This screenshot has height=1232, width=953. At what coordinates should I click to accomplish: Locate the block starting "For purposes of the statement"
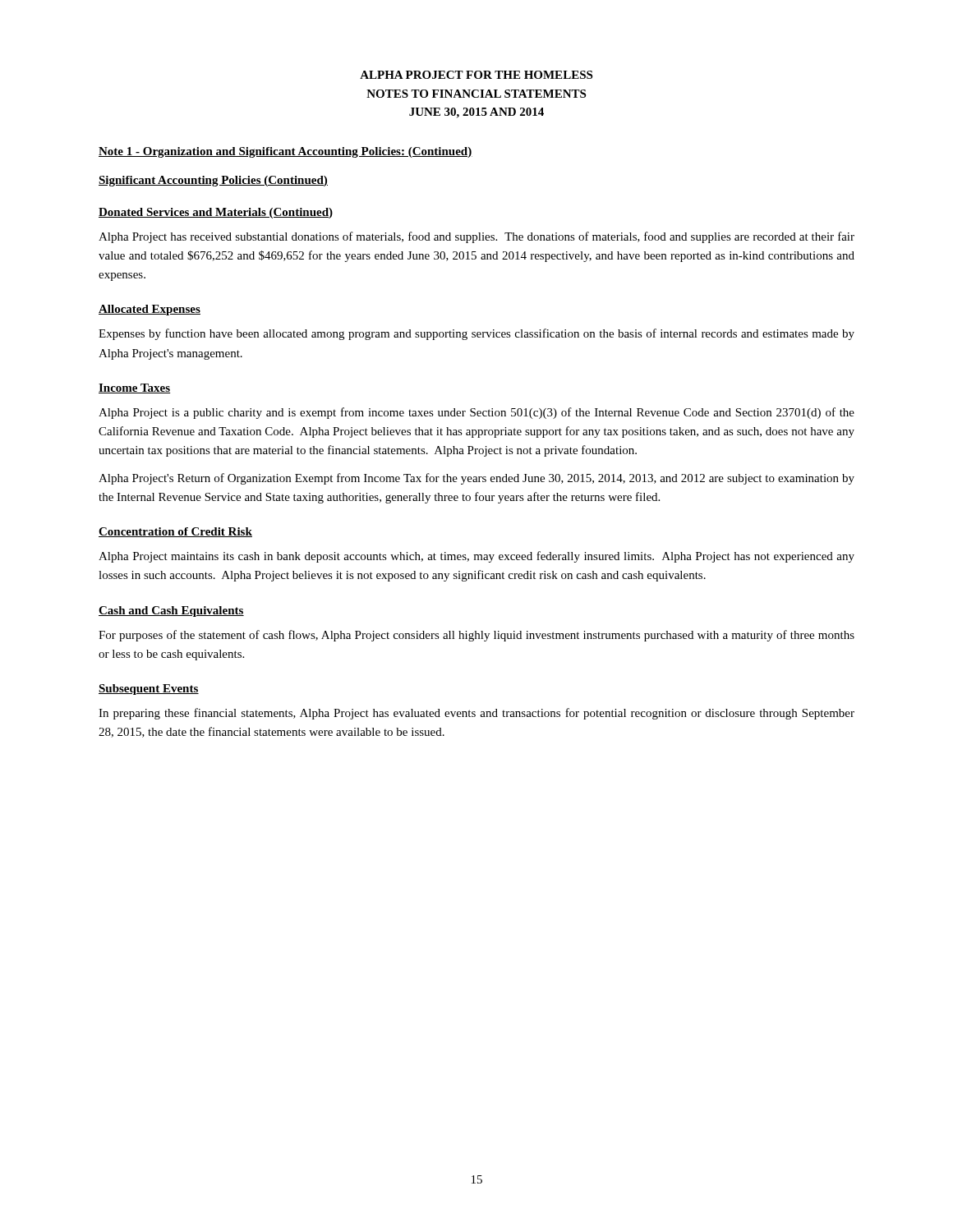click(x=476, y=644)
